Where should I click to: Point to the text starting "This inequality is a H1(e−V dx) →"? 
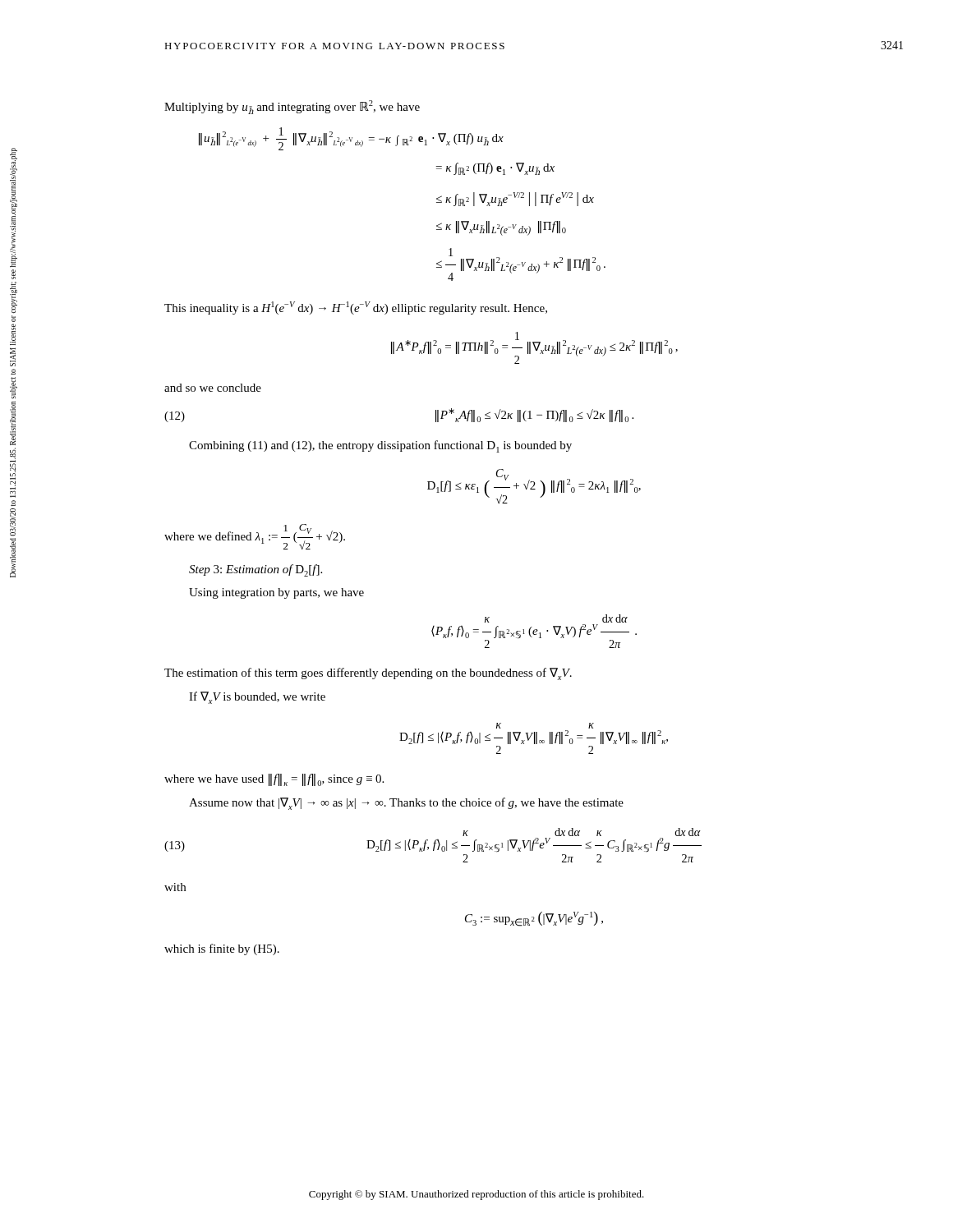[x=356, y=307]
